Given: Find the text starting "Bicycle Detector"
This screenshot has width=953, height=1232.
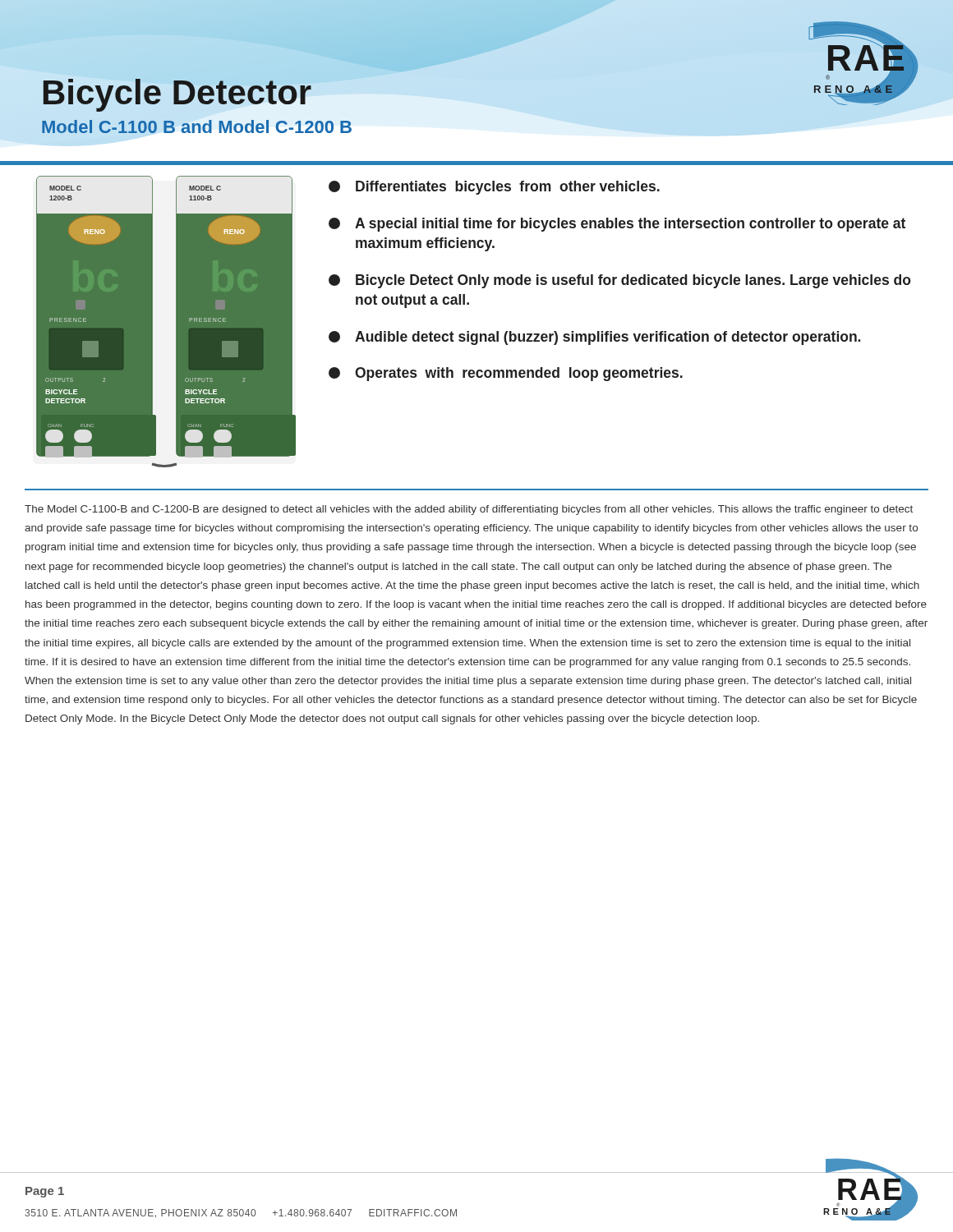Looking at the screenshot, I should click(176, 93).
